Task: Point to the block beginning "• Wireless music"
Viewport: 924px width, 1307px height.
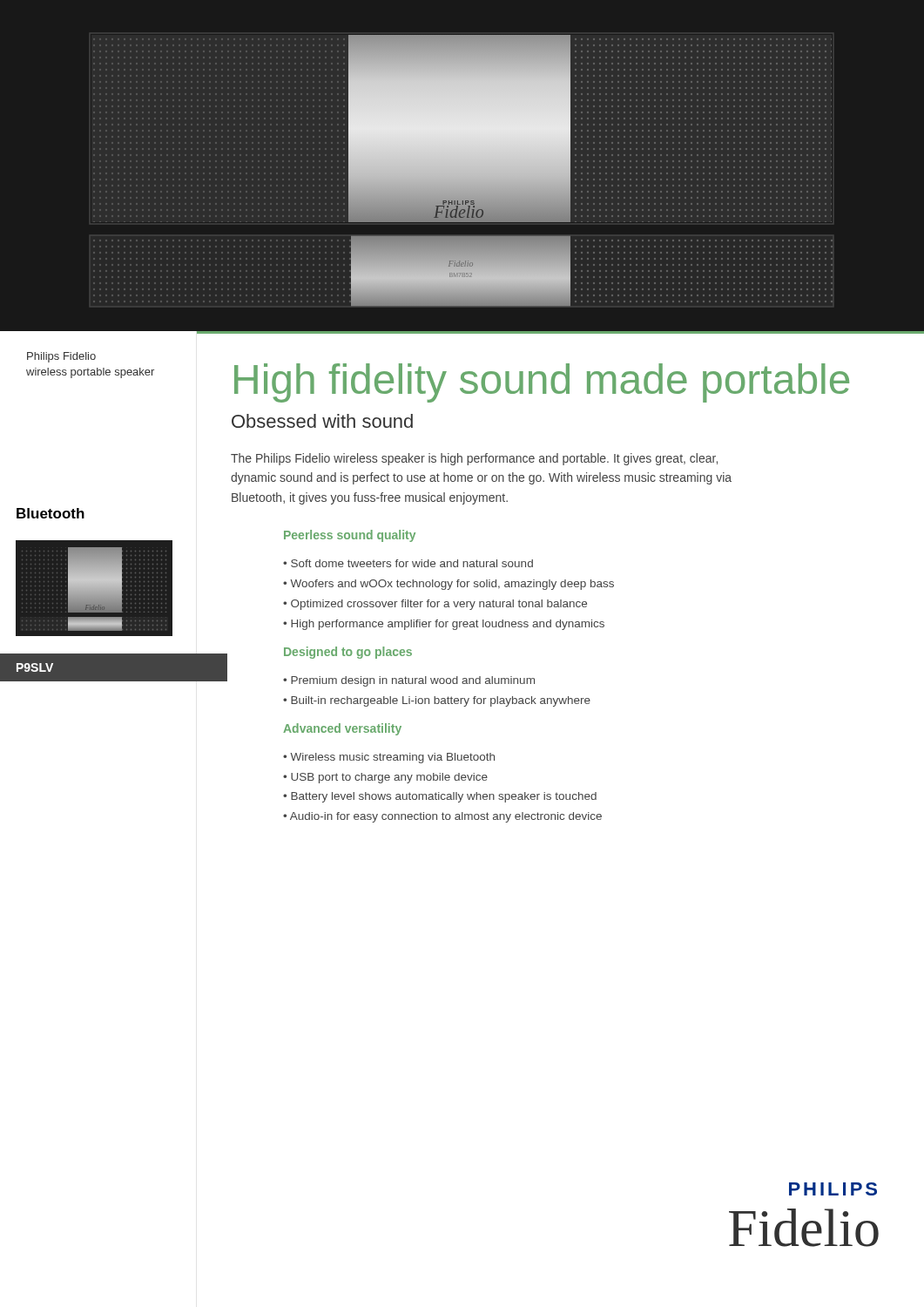Action: click(389, 756)
